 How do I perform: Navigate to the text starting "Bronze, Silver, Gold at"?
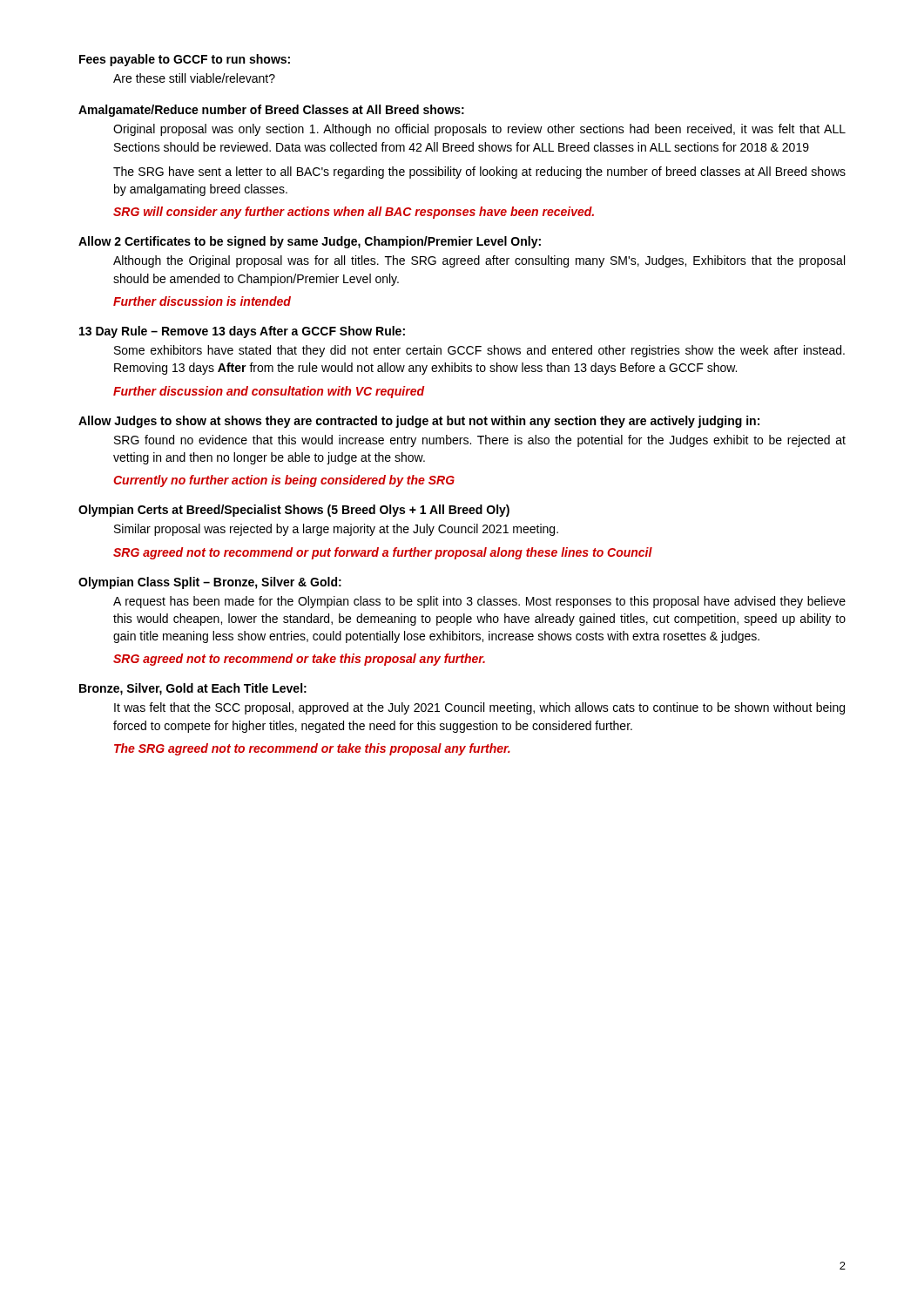[x=193, y=689]
